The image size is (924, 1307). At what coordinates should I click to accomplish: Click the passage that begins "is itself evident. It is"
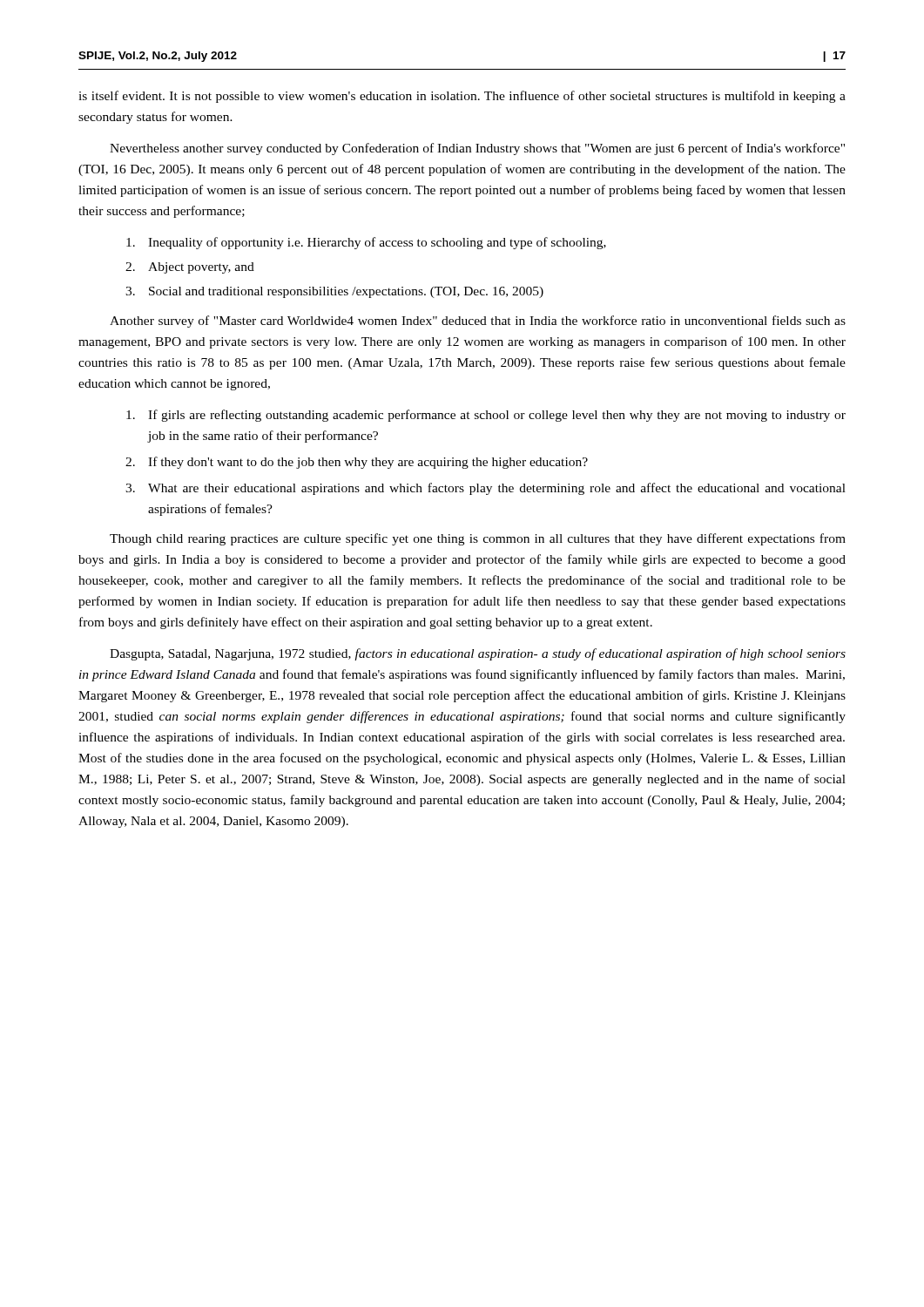(462, 106)
